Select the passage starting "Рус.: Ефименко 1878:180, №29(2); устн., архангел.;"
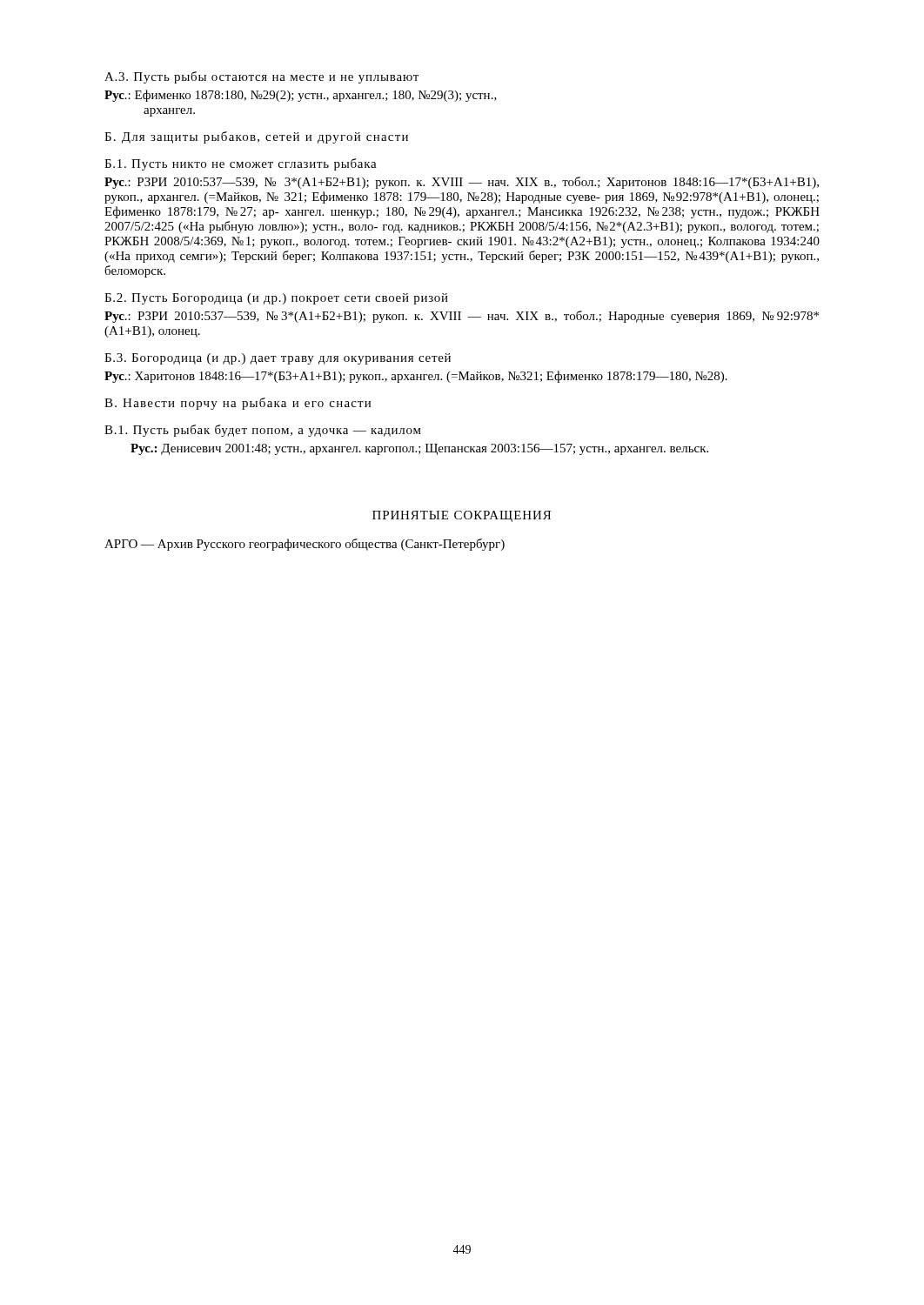This screenshot has width=924, height=1305. point(462,103)
